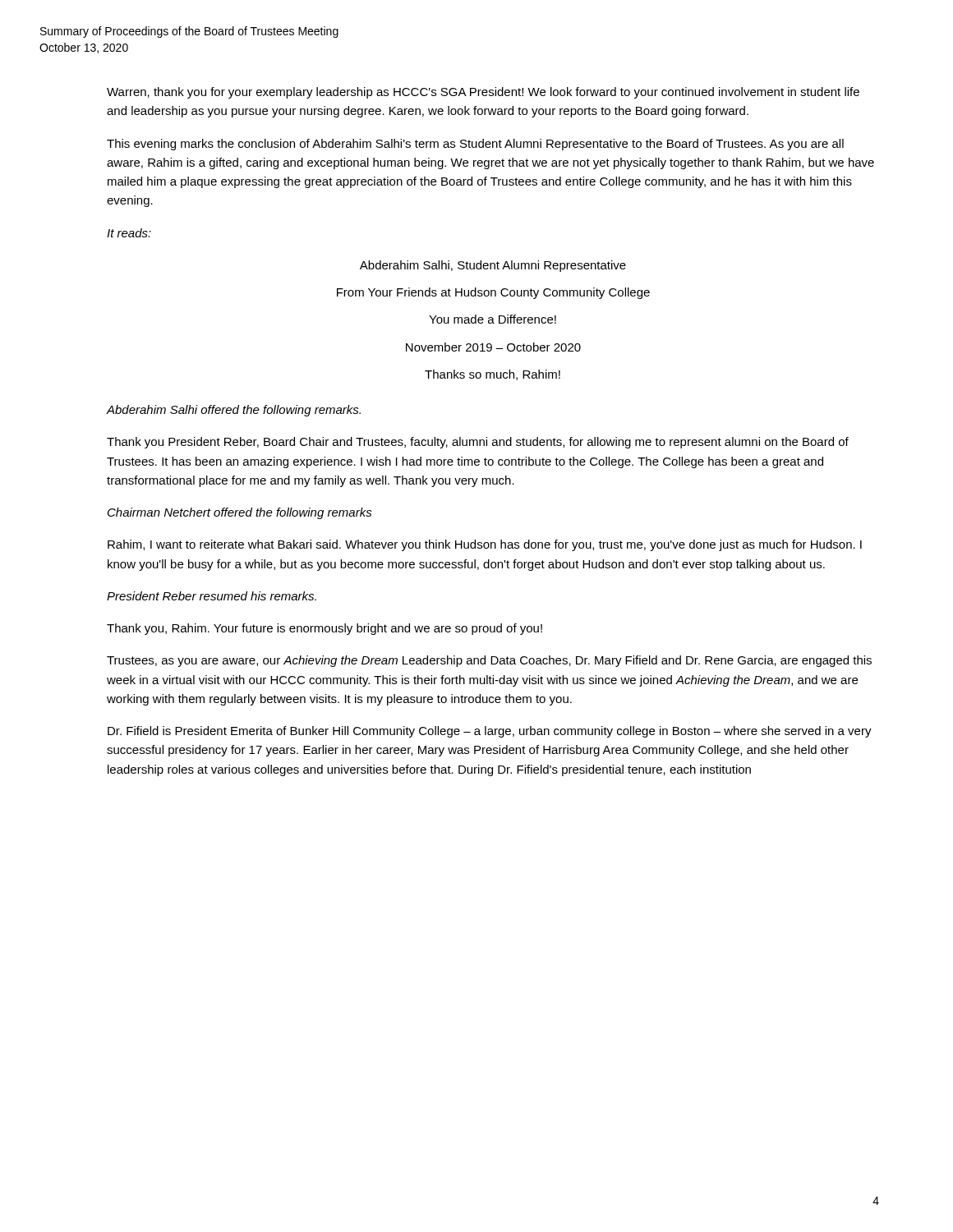
Task: Click on the text starting "President Reber resumed"
Action: [212, 596]
